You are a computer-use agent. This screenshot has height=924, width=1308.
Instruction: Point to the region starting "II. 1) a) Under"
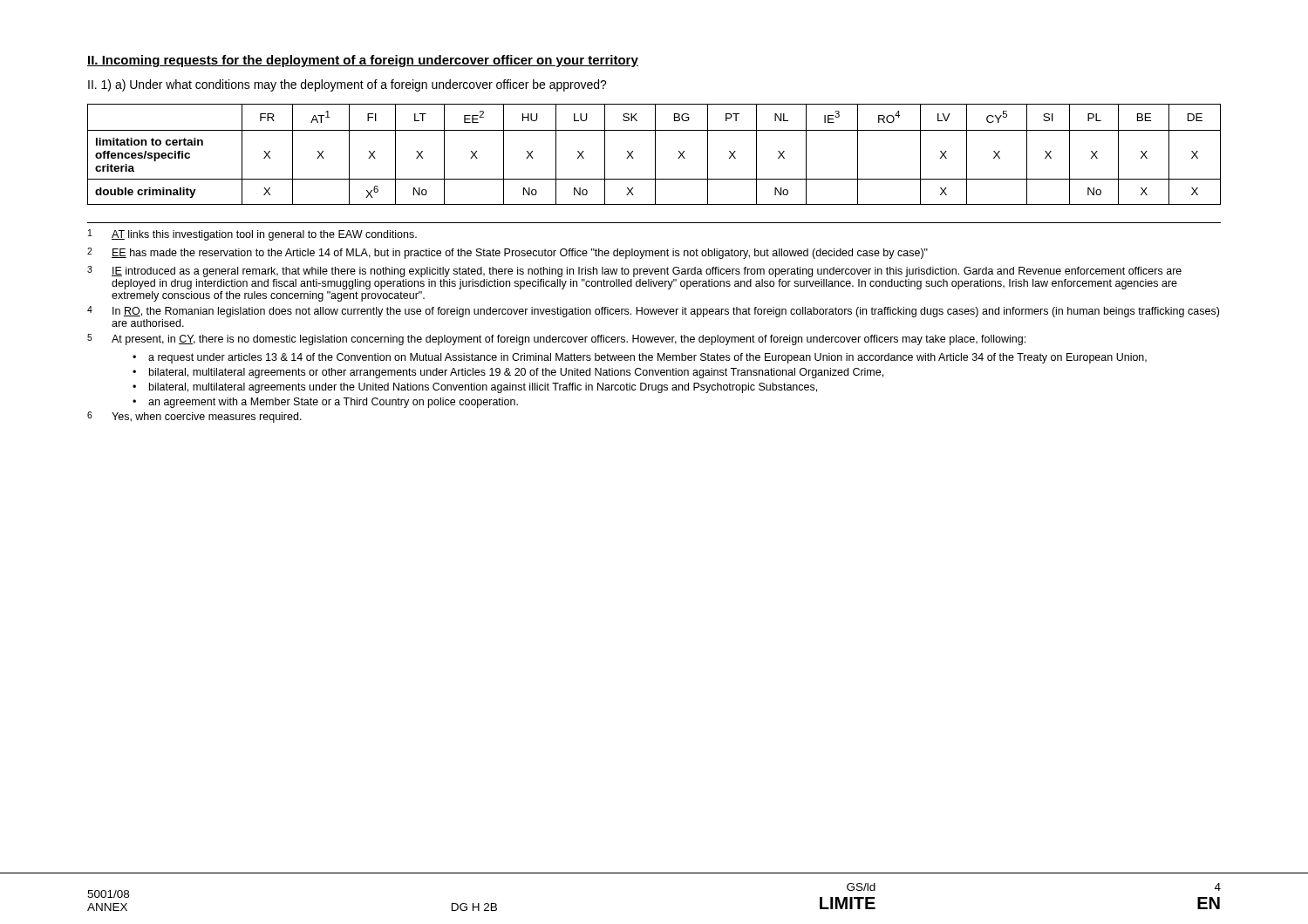click(x=347, y=85)
